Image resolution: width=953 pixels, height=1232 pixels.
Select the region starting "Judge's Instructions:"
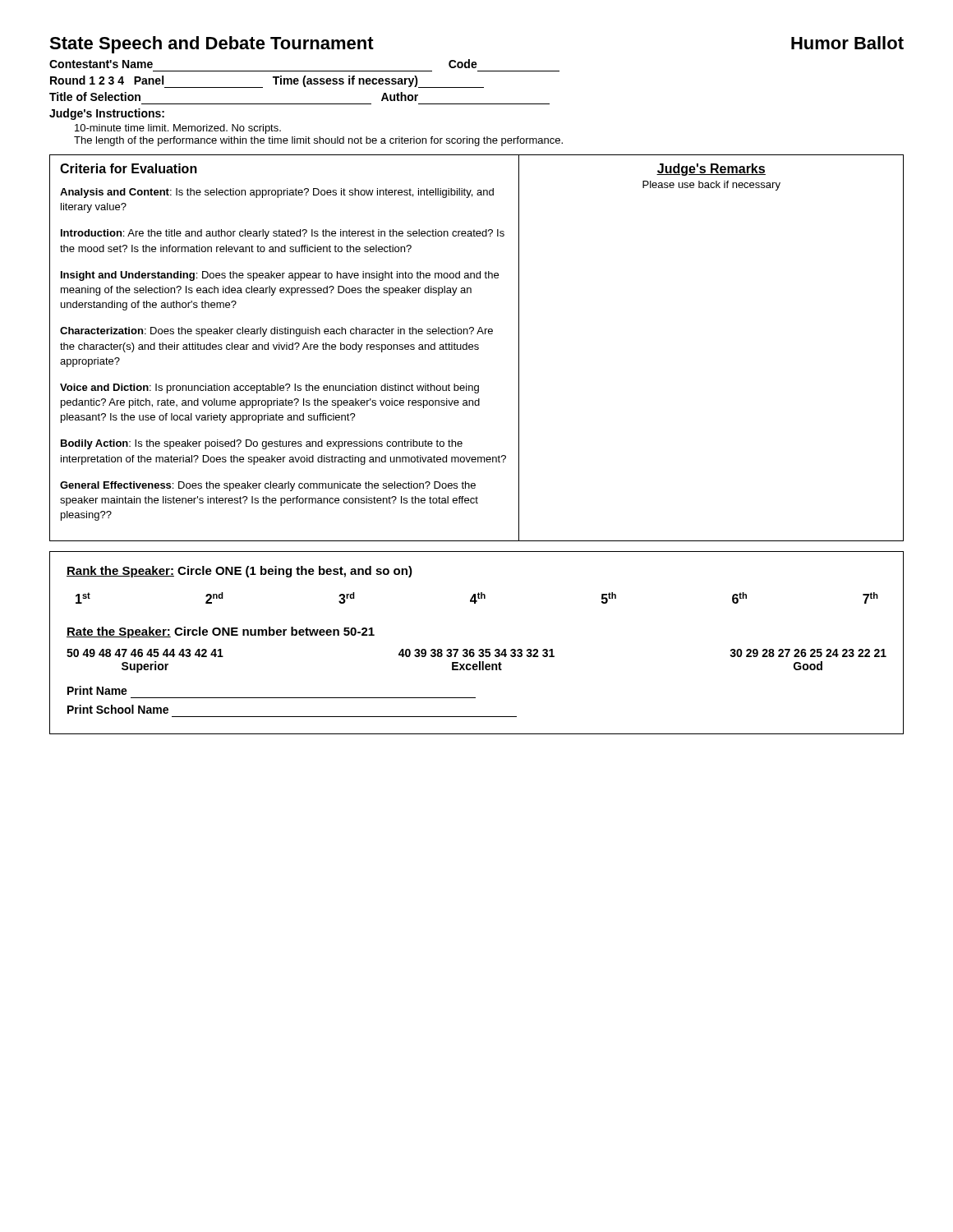107,113
